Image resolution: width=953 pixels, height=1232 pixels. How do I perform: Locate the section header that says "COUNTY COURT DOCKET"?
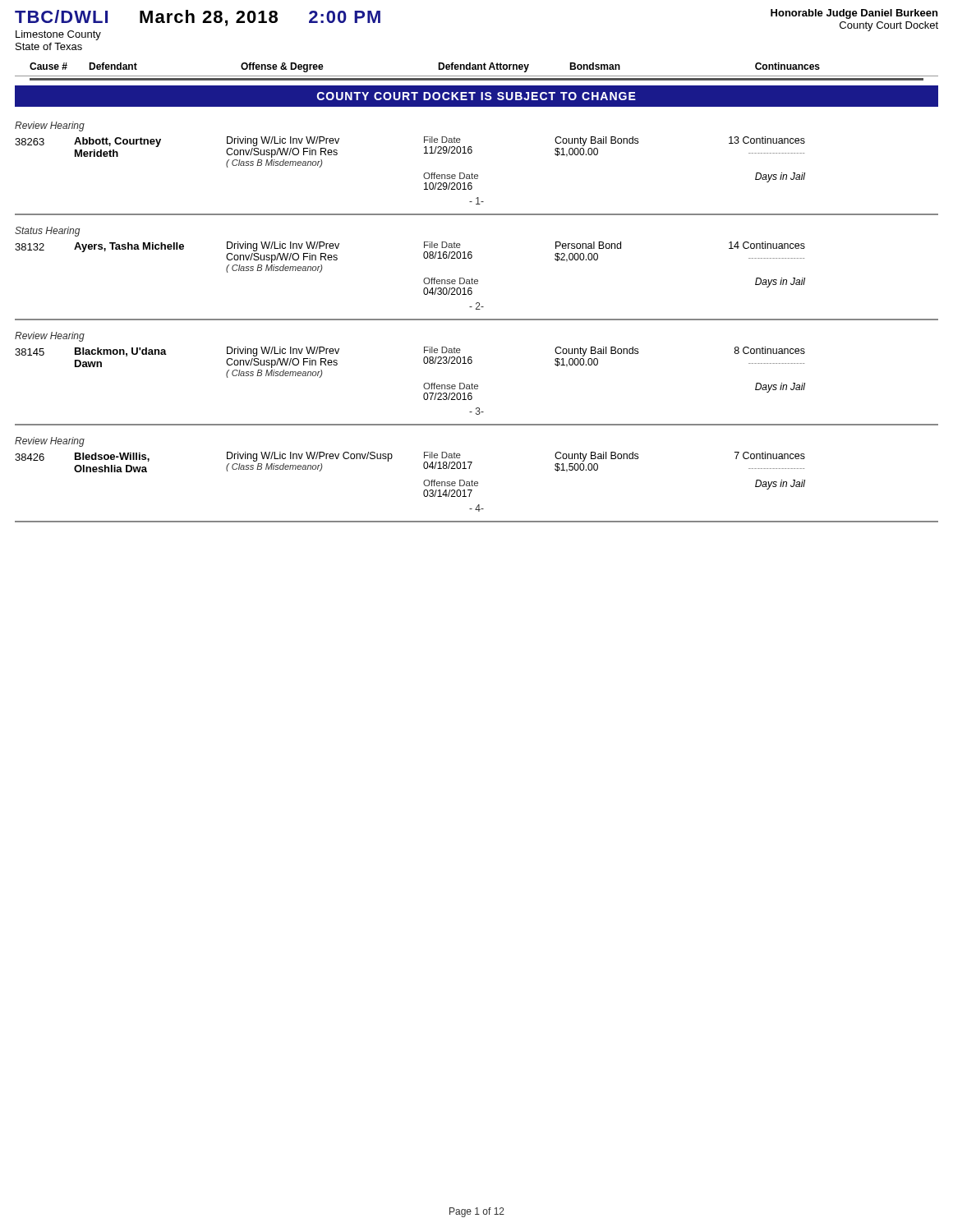(476, 96)
